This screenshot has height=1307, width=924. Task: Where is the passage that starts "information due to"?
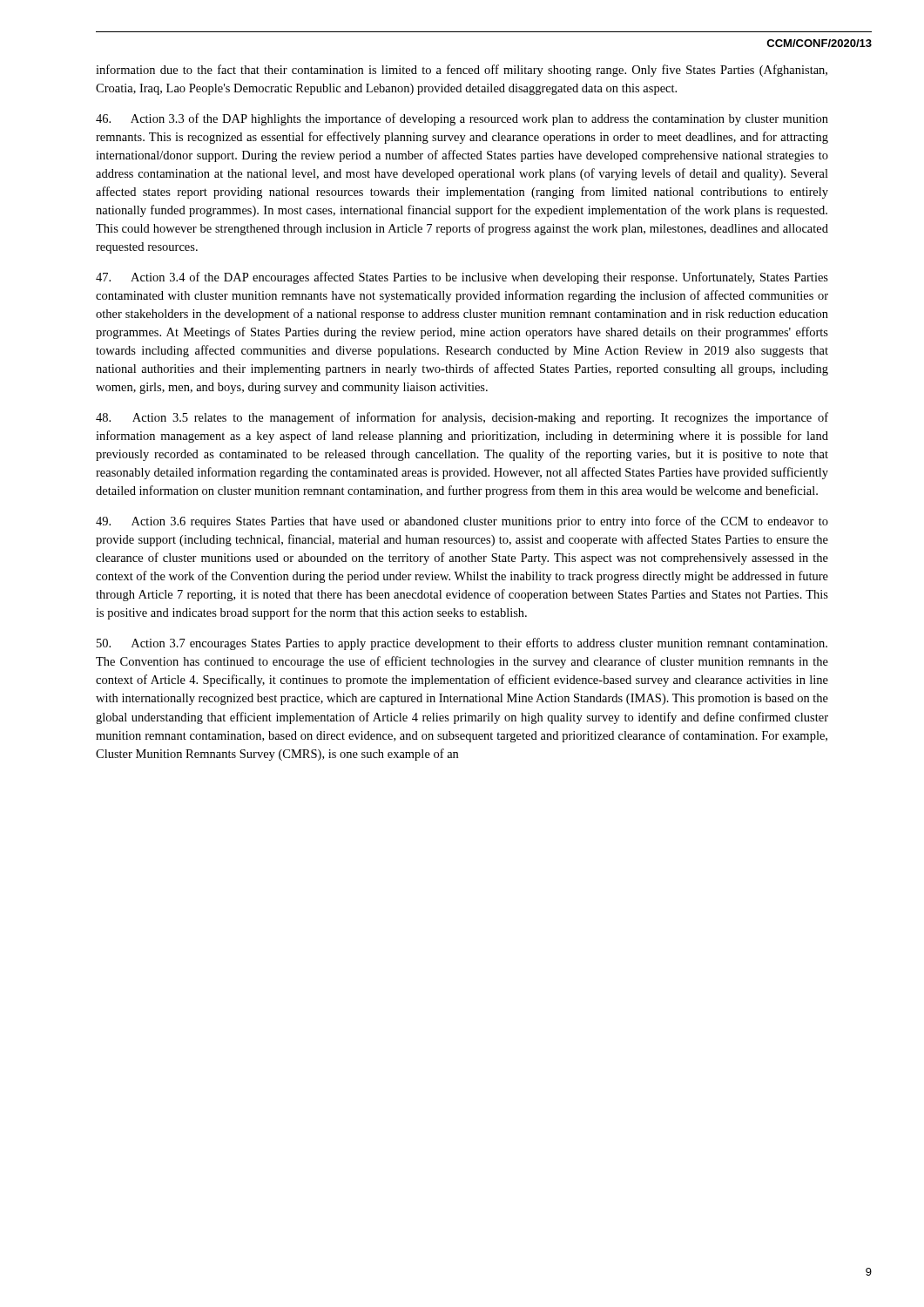click(x=462, y=79)
